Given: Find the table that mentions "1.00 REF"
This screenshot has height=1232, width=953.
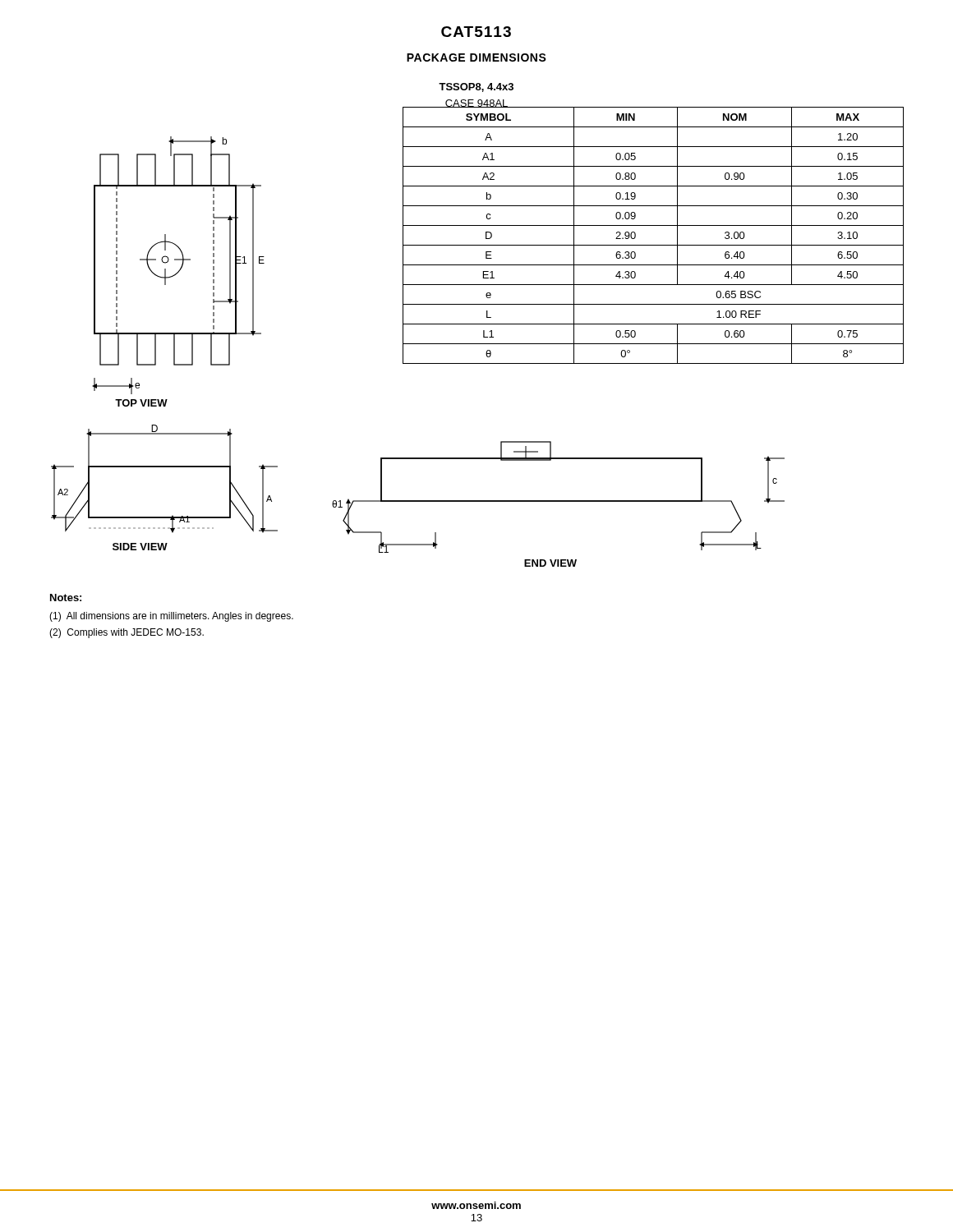Looking at the screenshot, I should point(653,235).
